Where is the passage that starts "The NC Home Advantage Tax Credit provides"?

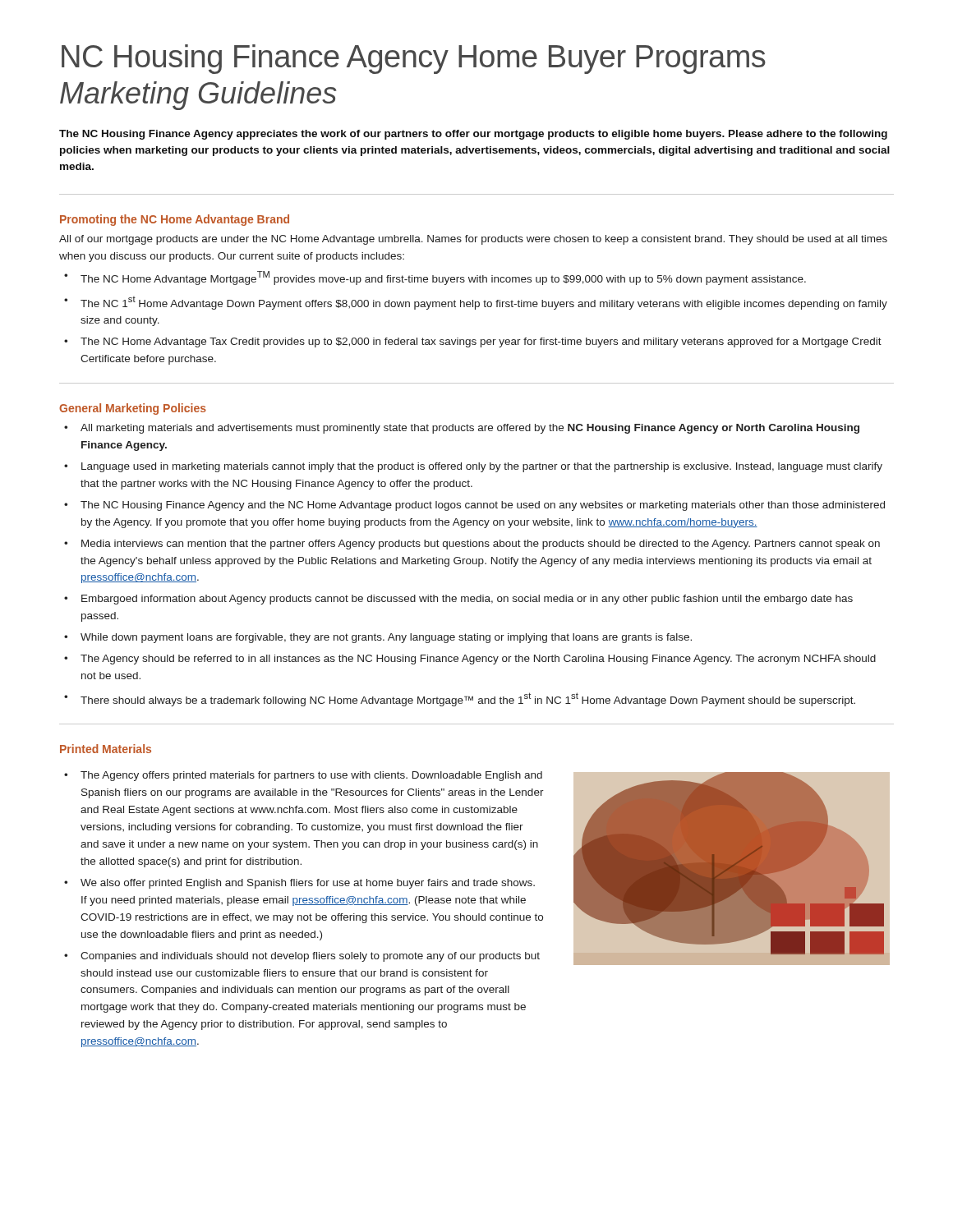(x=481, y=350)
